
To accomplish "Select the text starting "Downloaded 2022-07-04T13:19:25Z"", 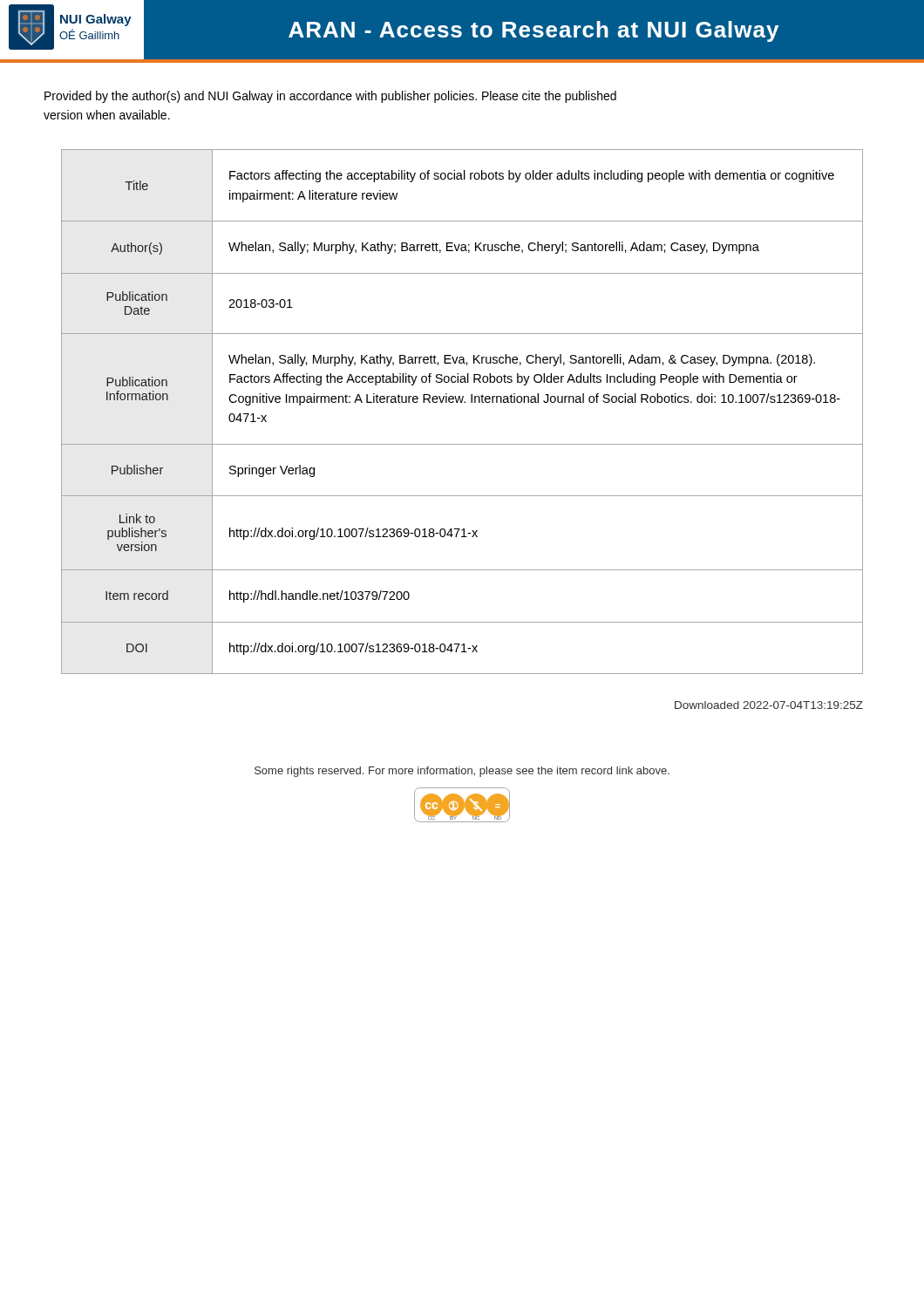I will (768, 705).
